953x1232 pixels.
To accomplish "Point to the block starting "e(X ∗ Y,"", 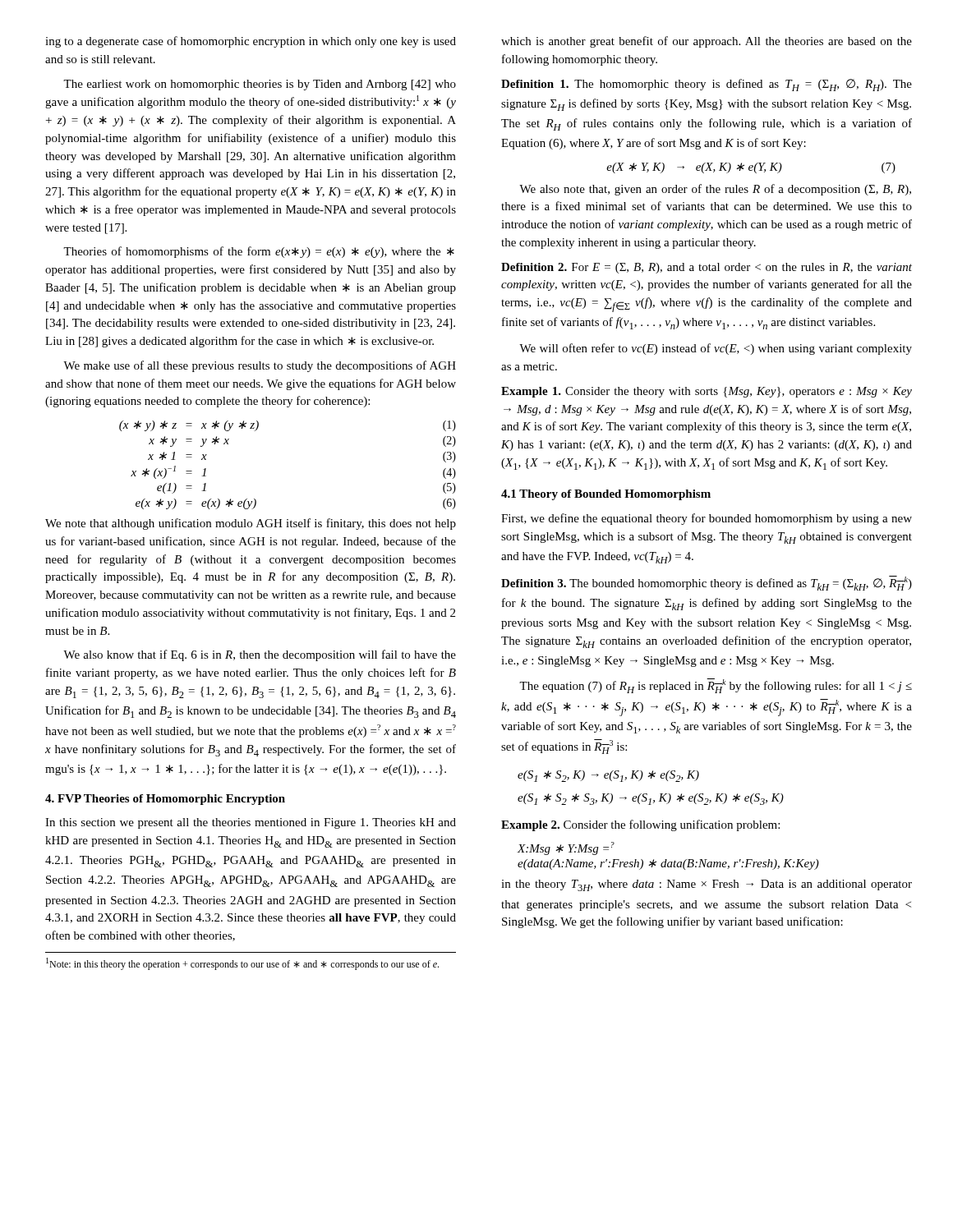I will click(x=707, y=166).
